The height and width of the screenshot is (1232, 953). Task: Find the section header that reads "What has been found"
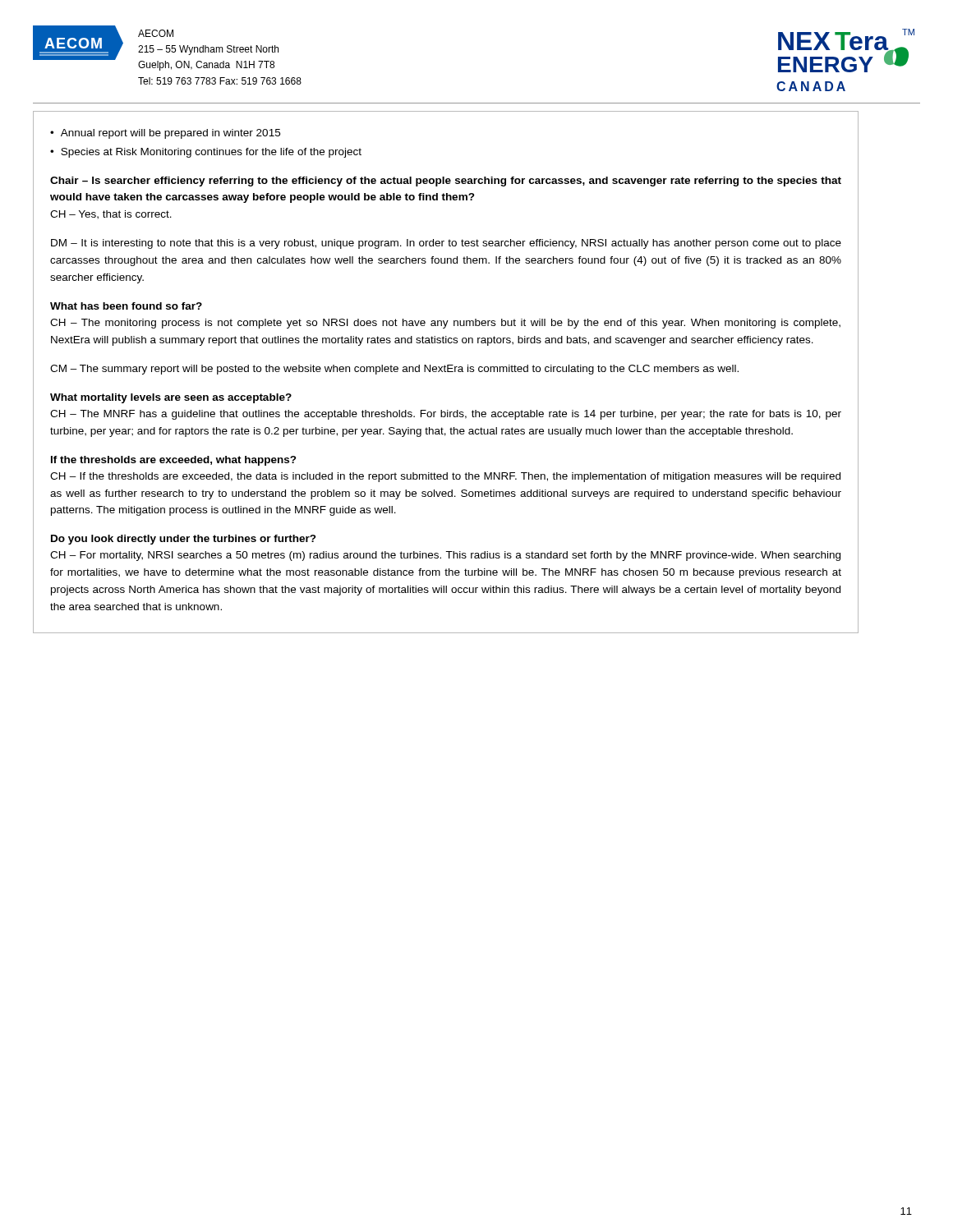[x=126, y=306]
